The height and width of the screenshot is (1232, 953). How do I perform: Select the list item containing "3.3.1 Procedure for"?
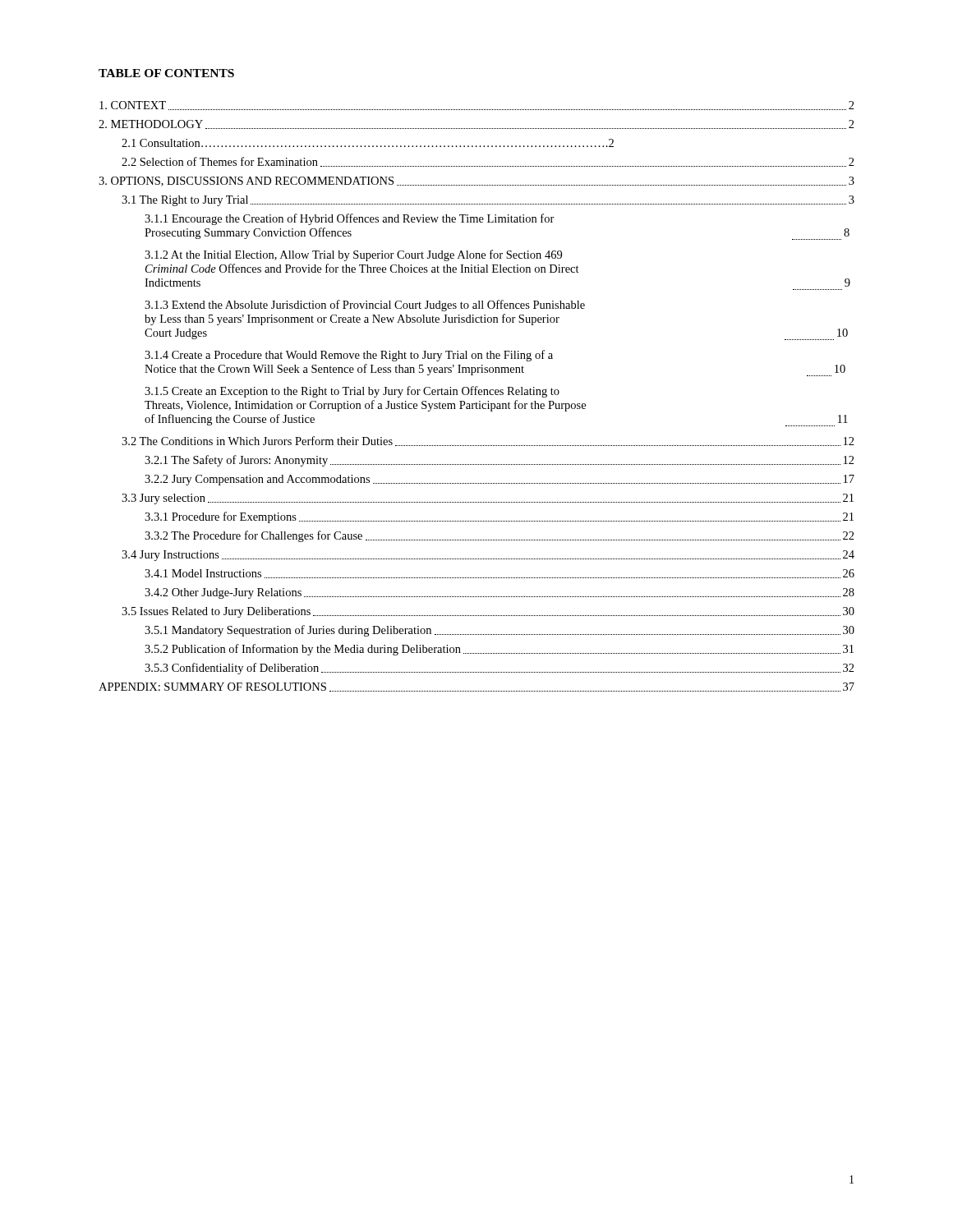500,517
